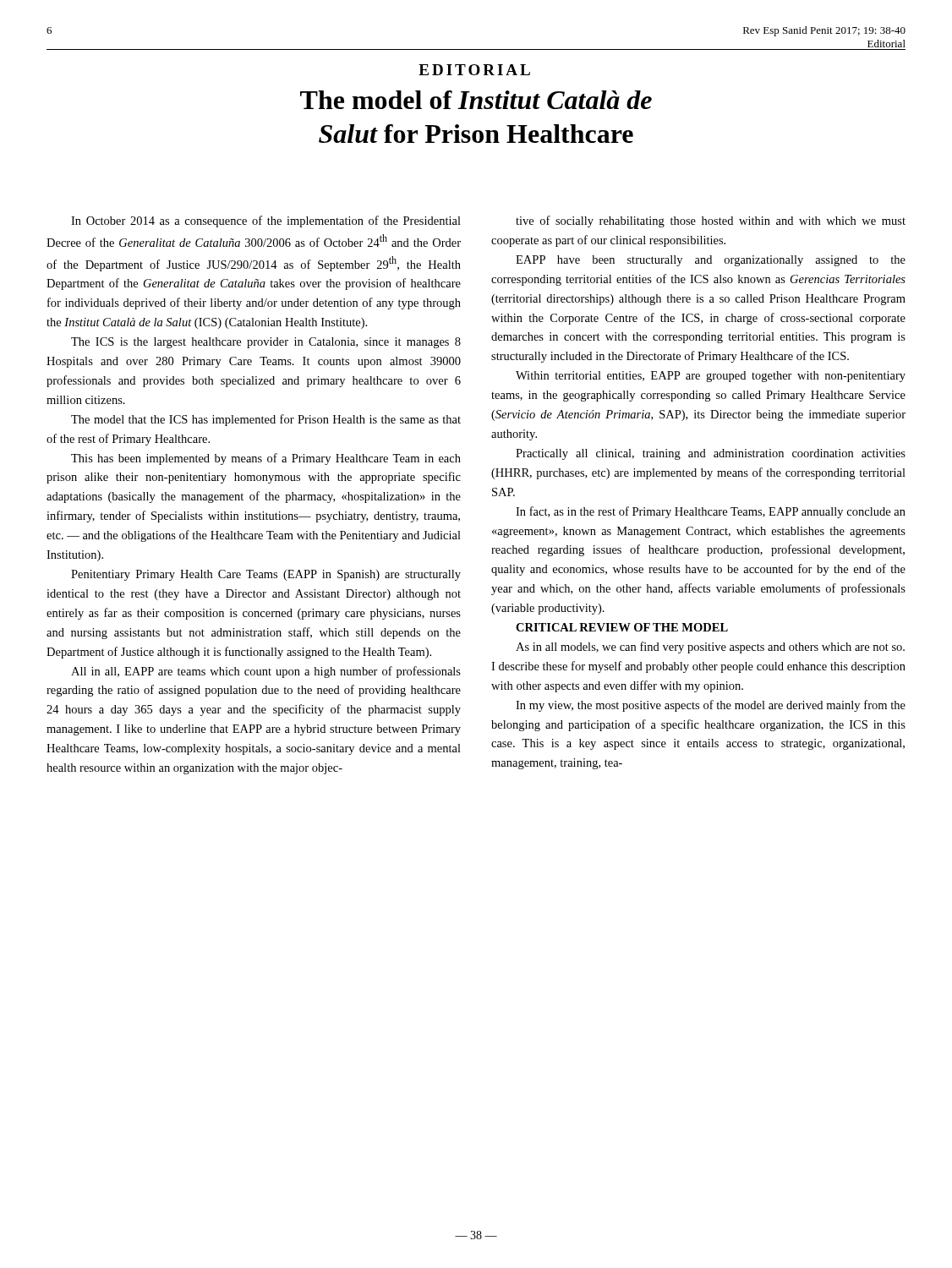This screenshot has height=1268, width=952.
Task: Find the text block that says "EAPP have been structurally and organizationally assigned"
Action: pyautogui.click(x=698, y=308)
